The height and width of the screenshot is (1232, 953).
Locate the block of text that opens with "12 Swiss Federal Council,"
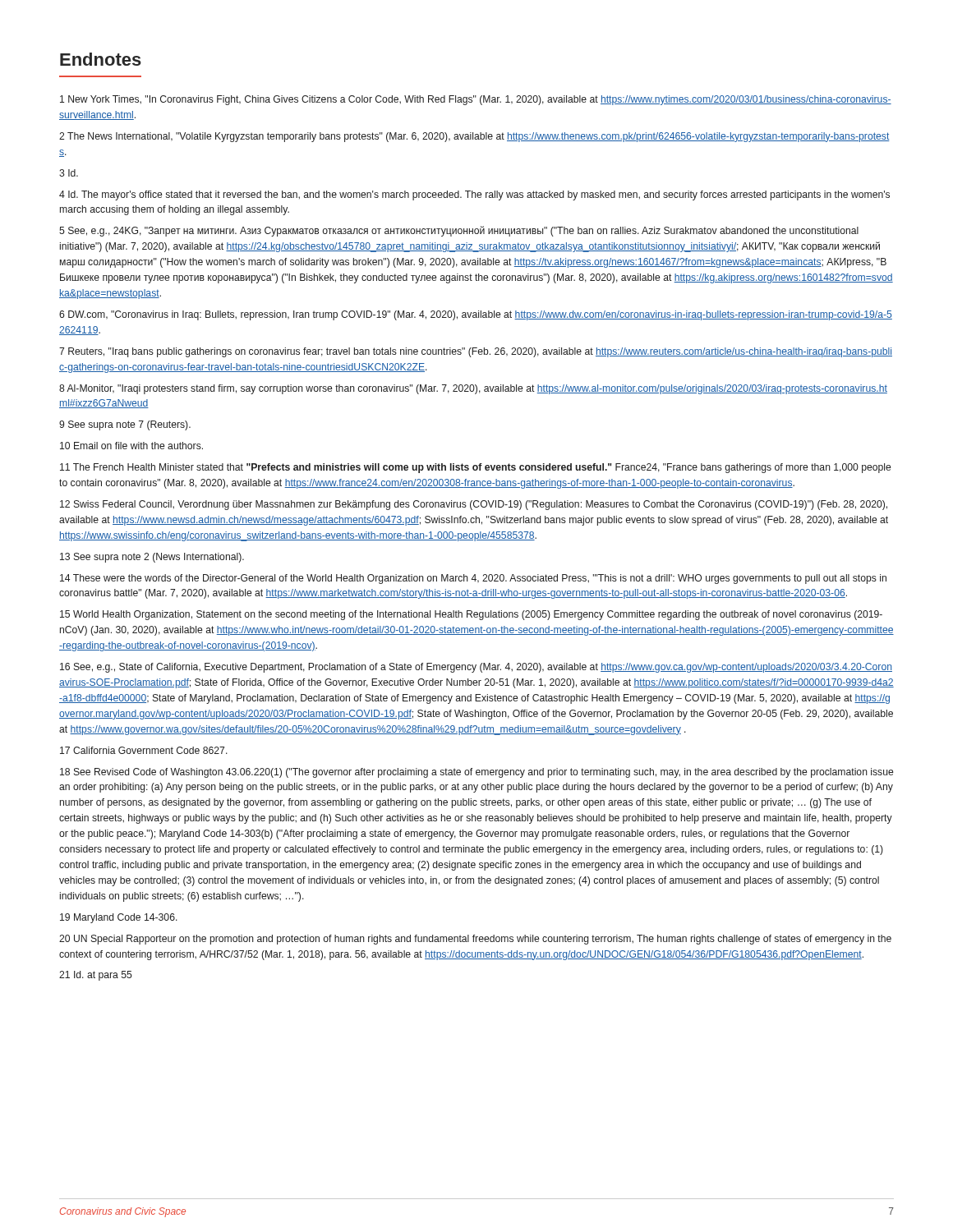tap(474, 520)
